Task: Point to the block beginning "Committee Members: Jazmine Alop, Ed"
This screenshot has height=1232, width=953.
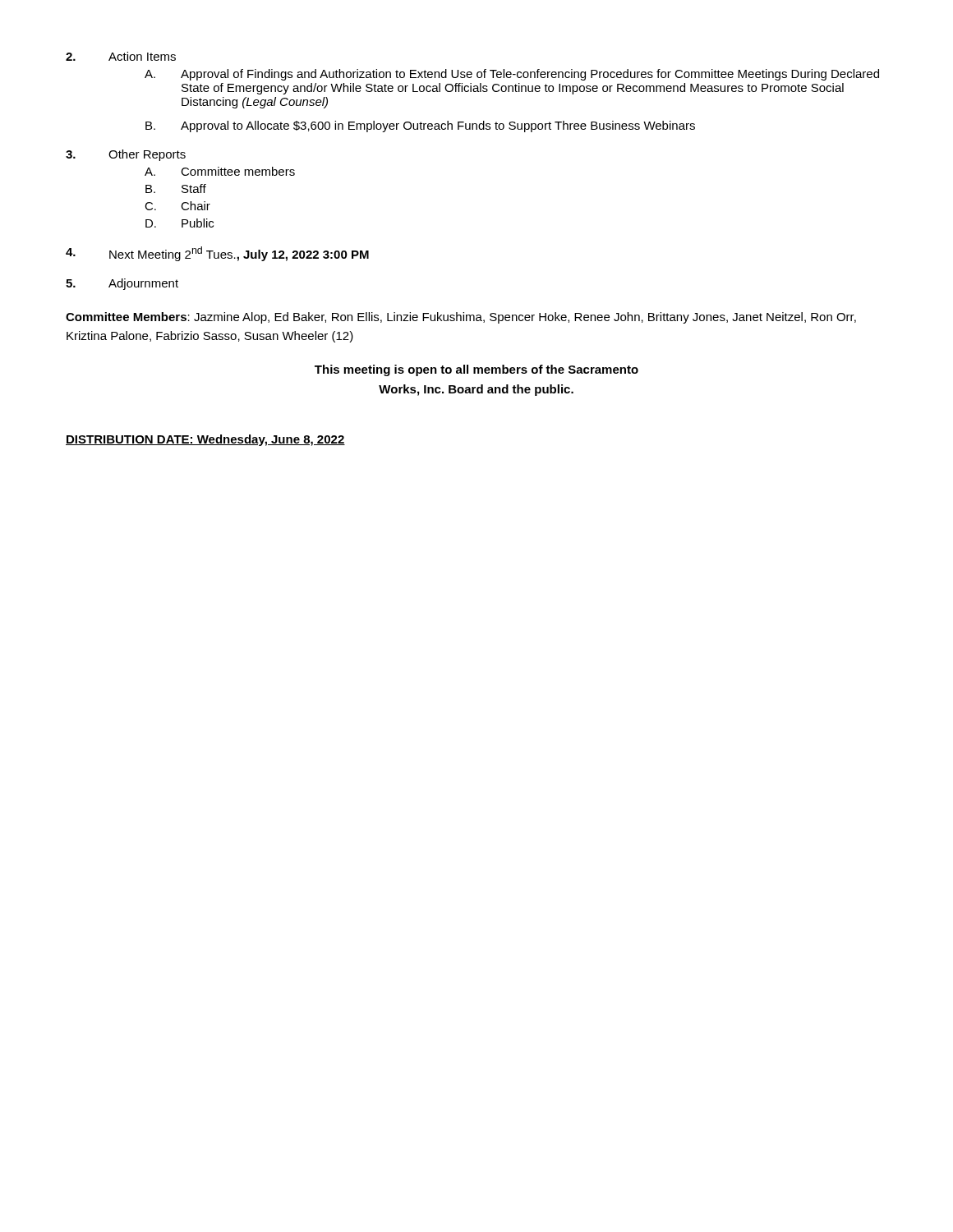Action: 461,326
